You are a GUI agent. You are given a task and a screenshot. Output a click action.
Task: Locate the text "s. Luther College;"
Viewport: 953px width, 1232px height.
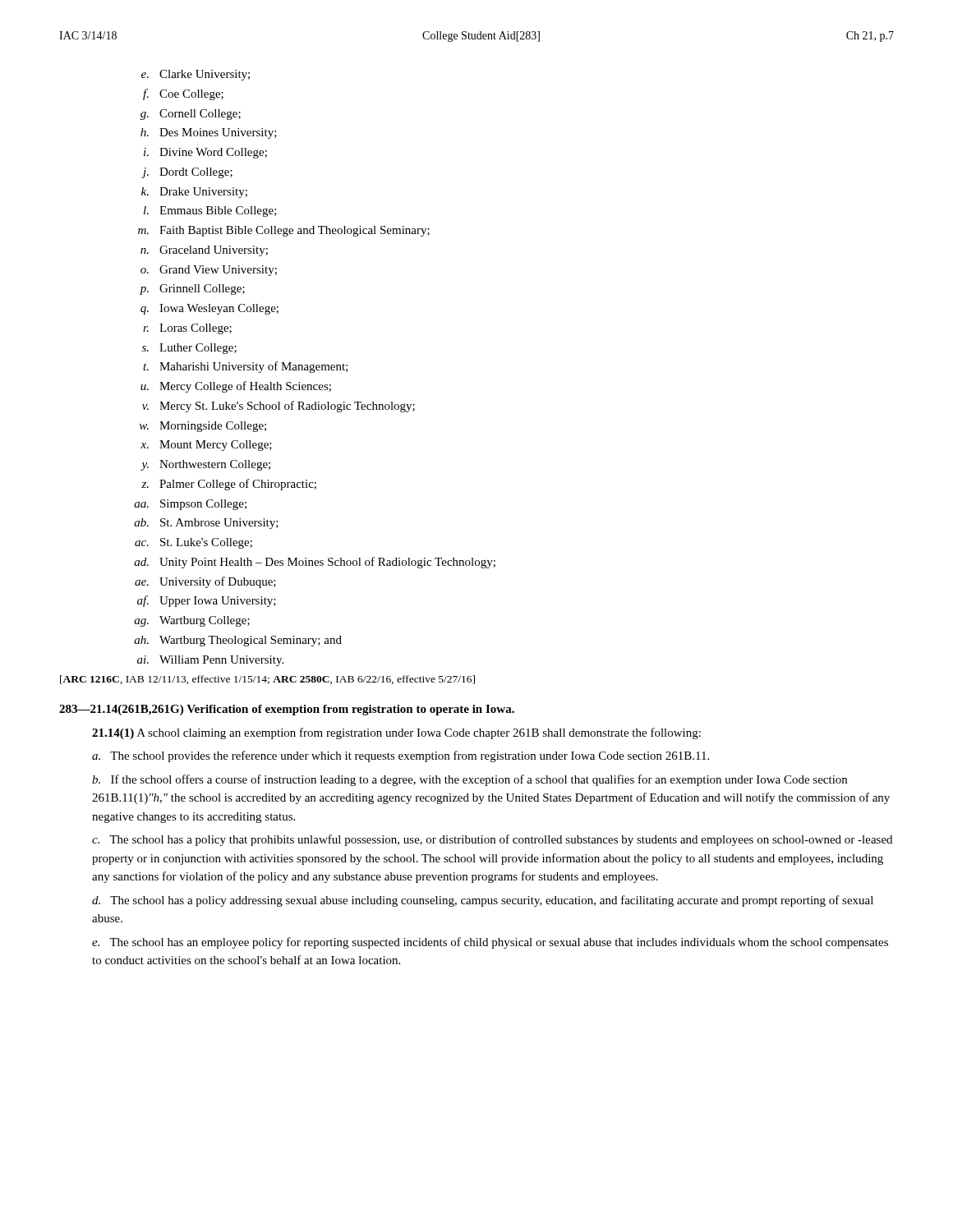coord(189,349)
